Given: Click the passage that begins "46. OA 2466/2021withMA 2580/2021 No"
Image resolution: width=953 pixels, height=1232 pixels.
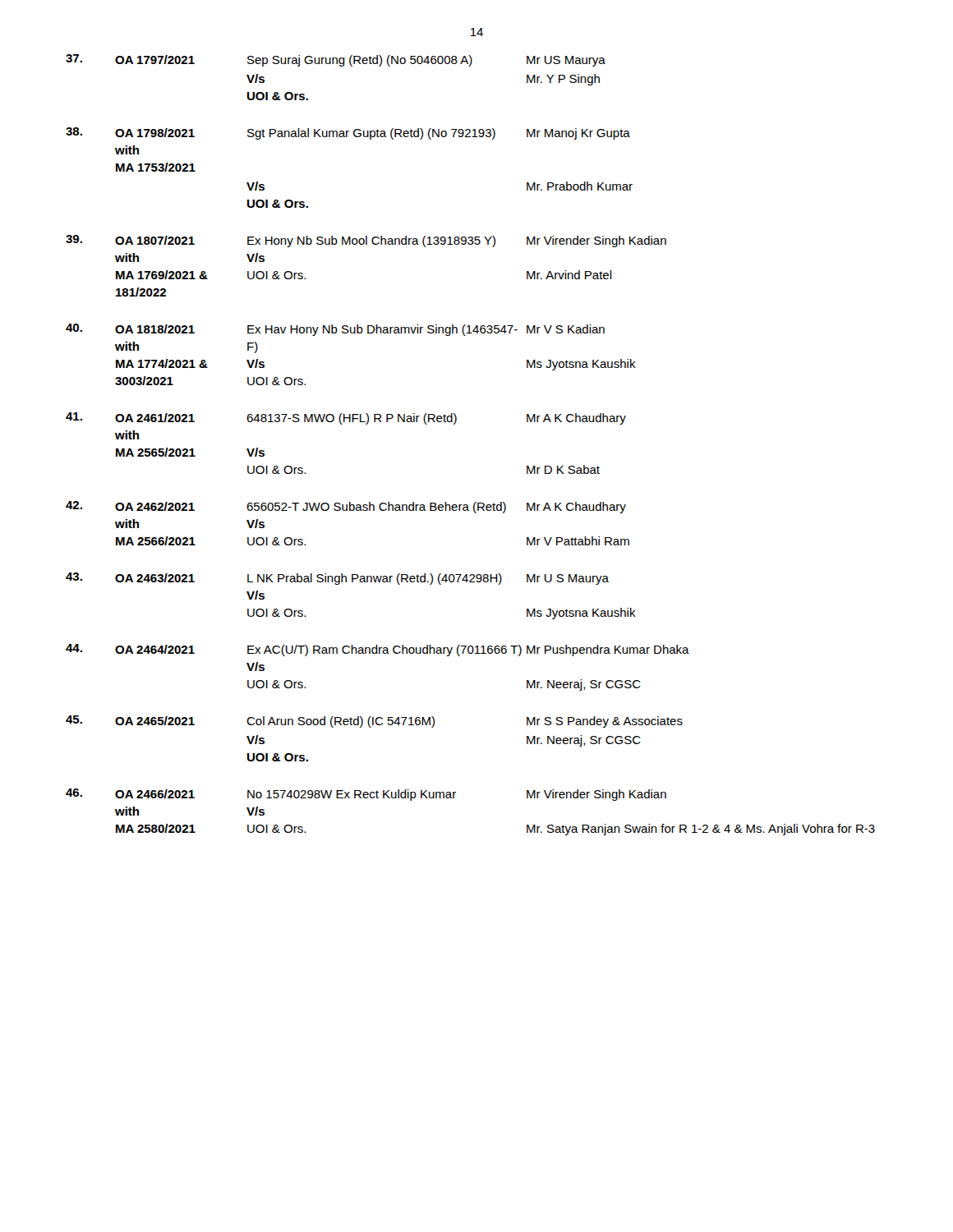Looking at the screenshot, I should pos(366,795).
